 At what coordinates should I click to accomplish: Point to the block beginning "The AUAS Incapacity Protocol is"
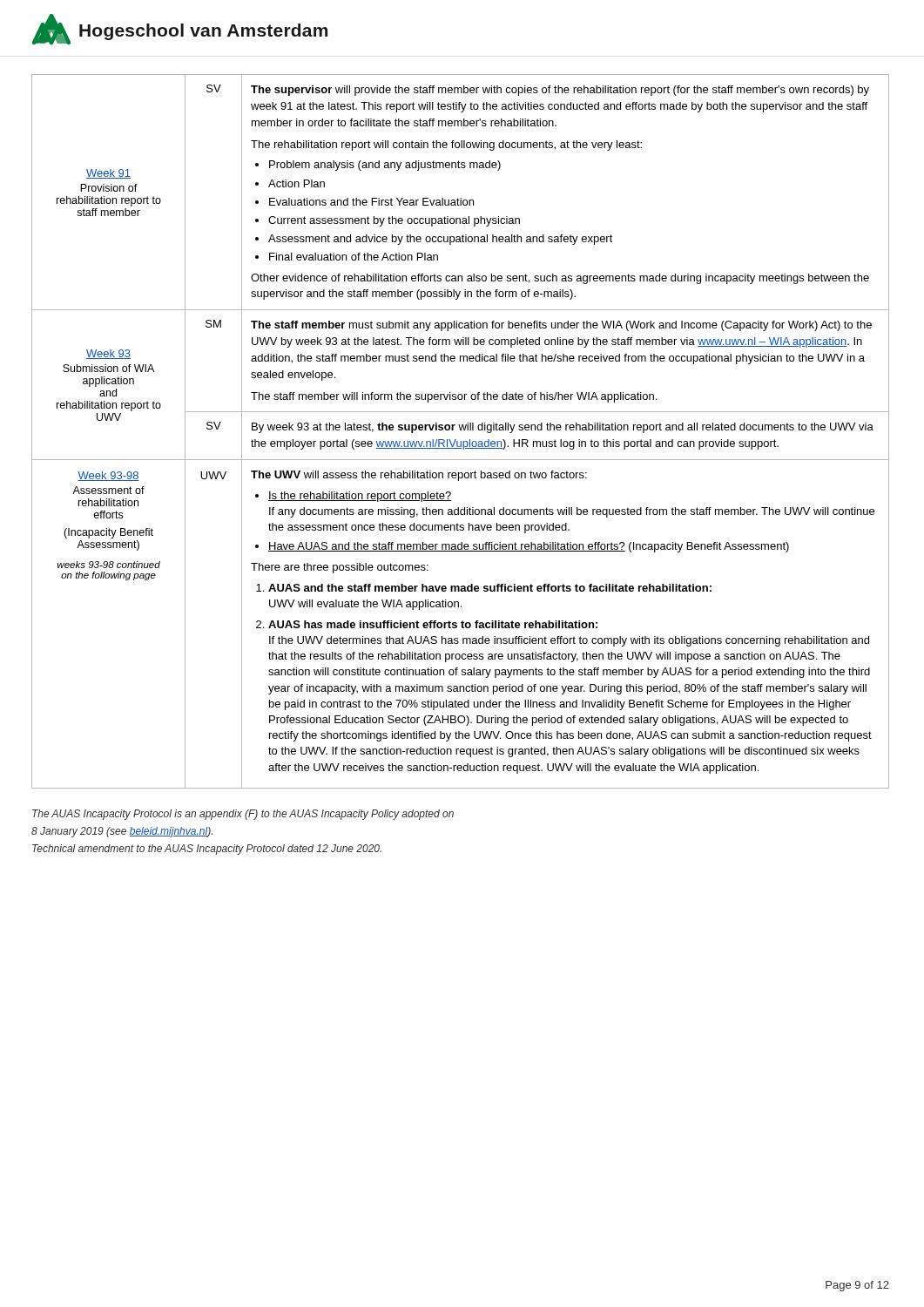243,815
